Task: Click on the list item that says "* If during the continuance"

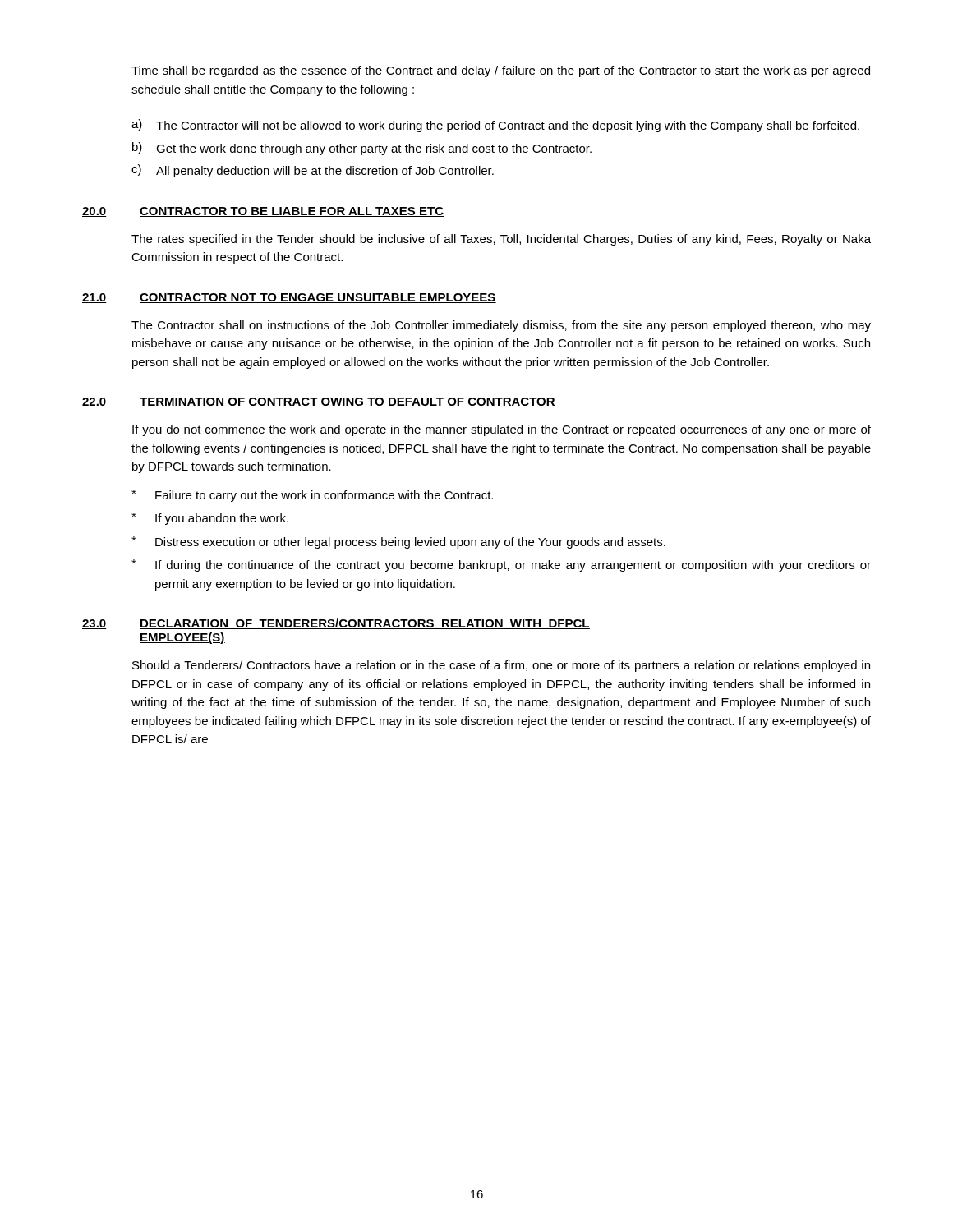Action: [x=501, y=574]
